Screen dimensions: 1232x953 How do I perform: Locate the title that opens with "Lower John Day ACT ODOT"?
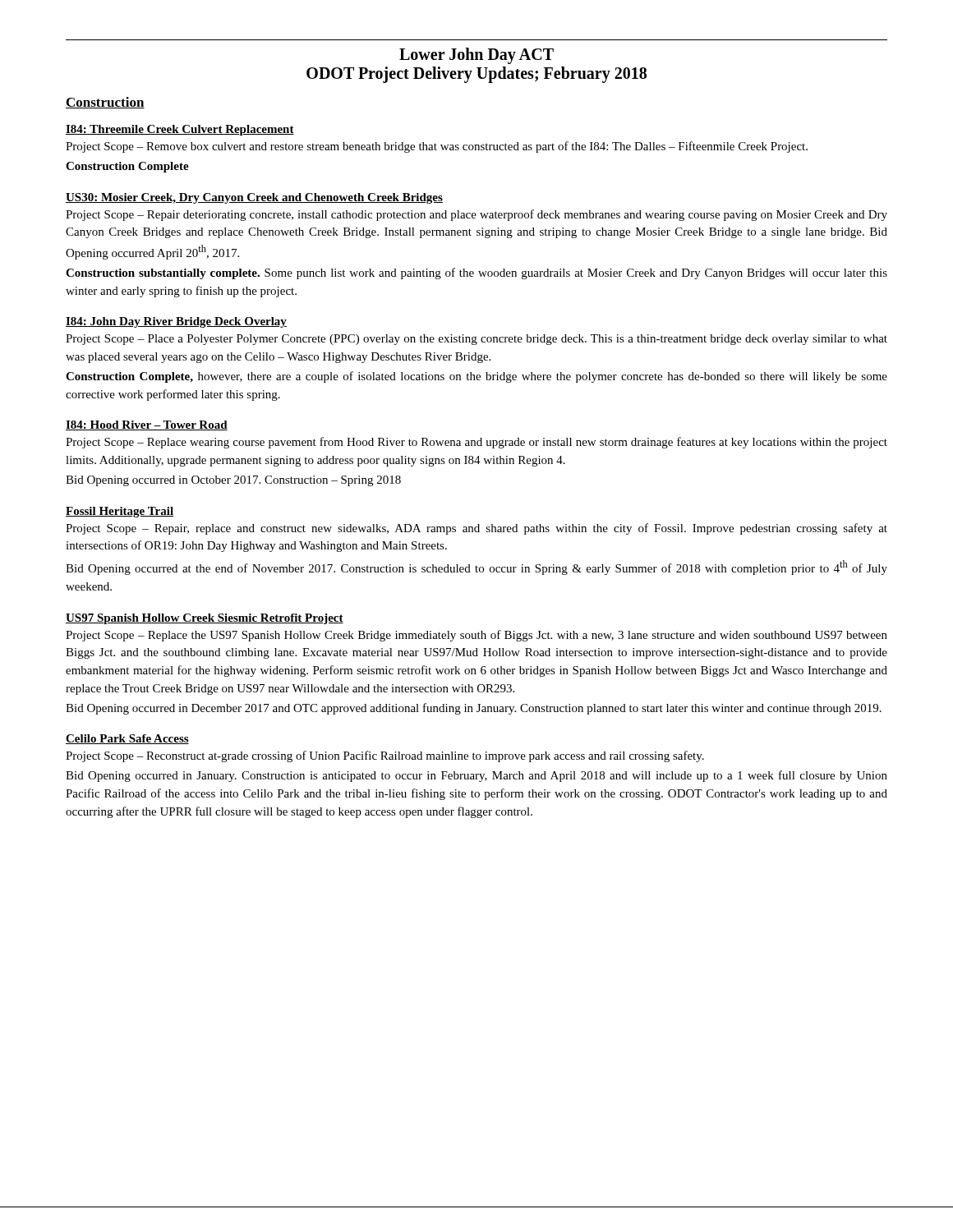(x=476, y=64)
